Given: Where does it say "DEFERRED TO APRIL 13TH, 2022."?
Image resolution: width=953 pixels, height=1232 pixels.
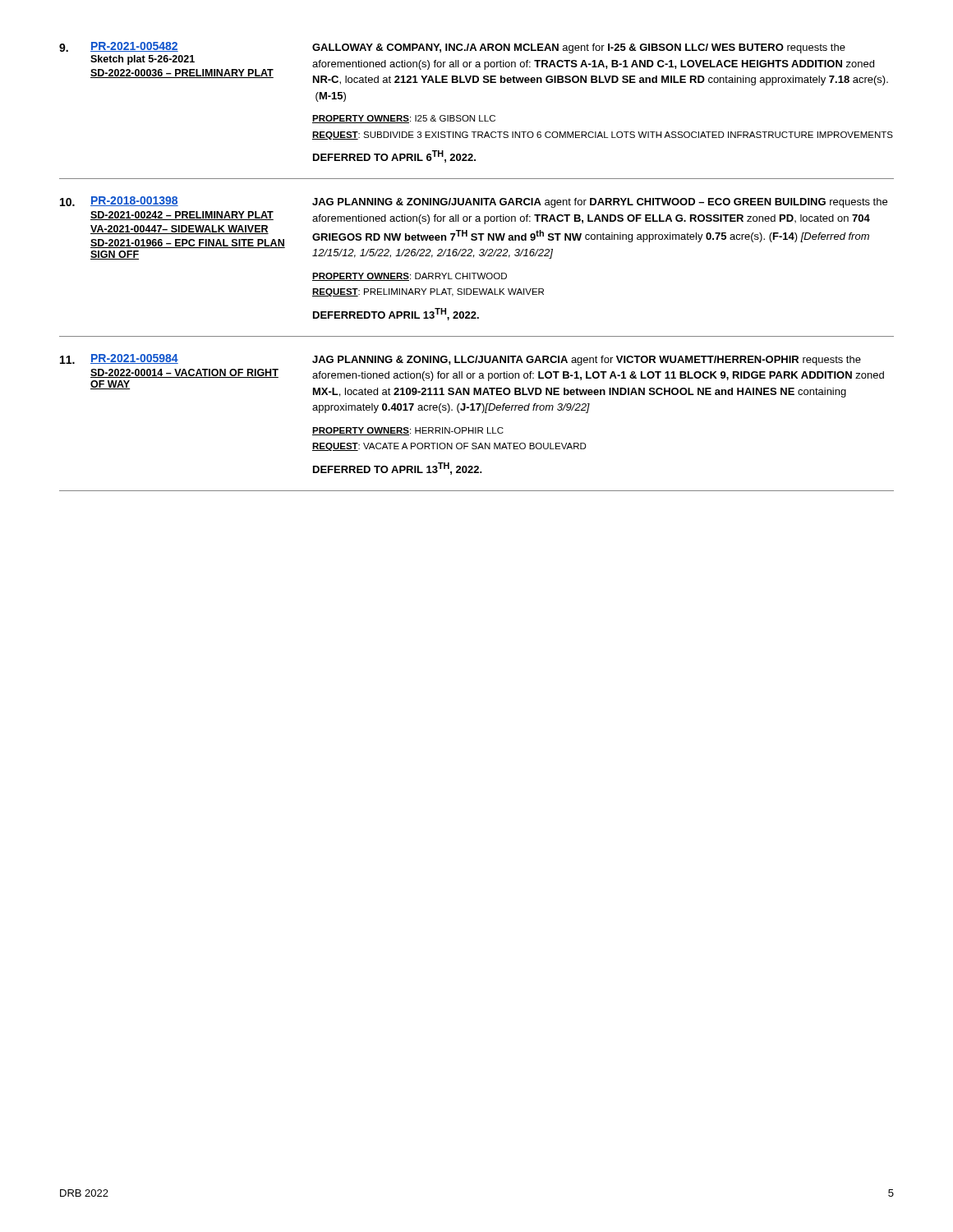Looking at the screenshot, I should pyautogui.click(x=398, y=469).
